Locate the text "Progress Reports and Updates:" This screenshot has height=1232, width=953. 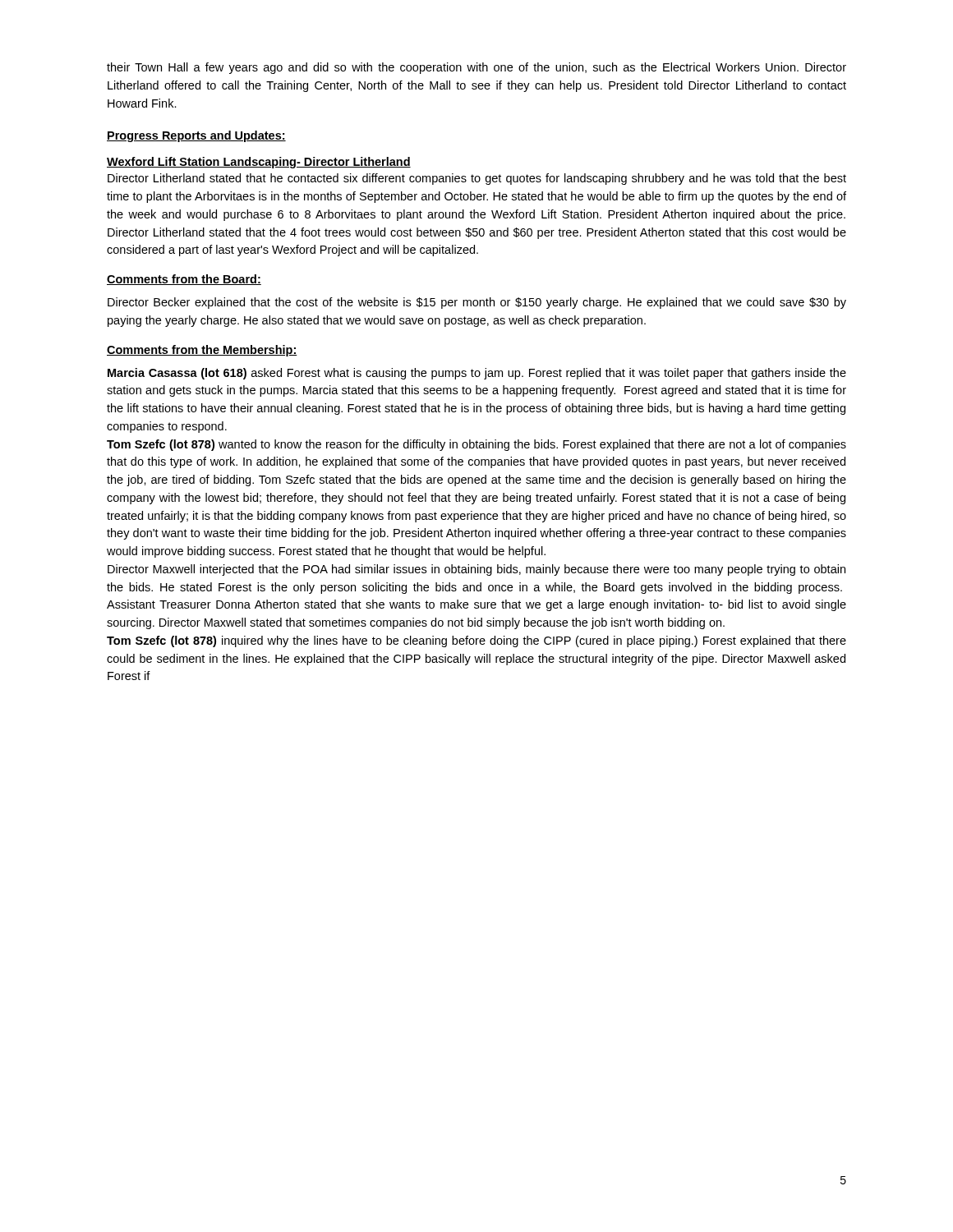pyautogui.click(x=196, y=136)
